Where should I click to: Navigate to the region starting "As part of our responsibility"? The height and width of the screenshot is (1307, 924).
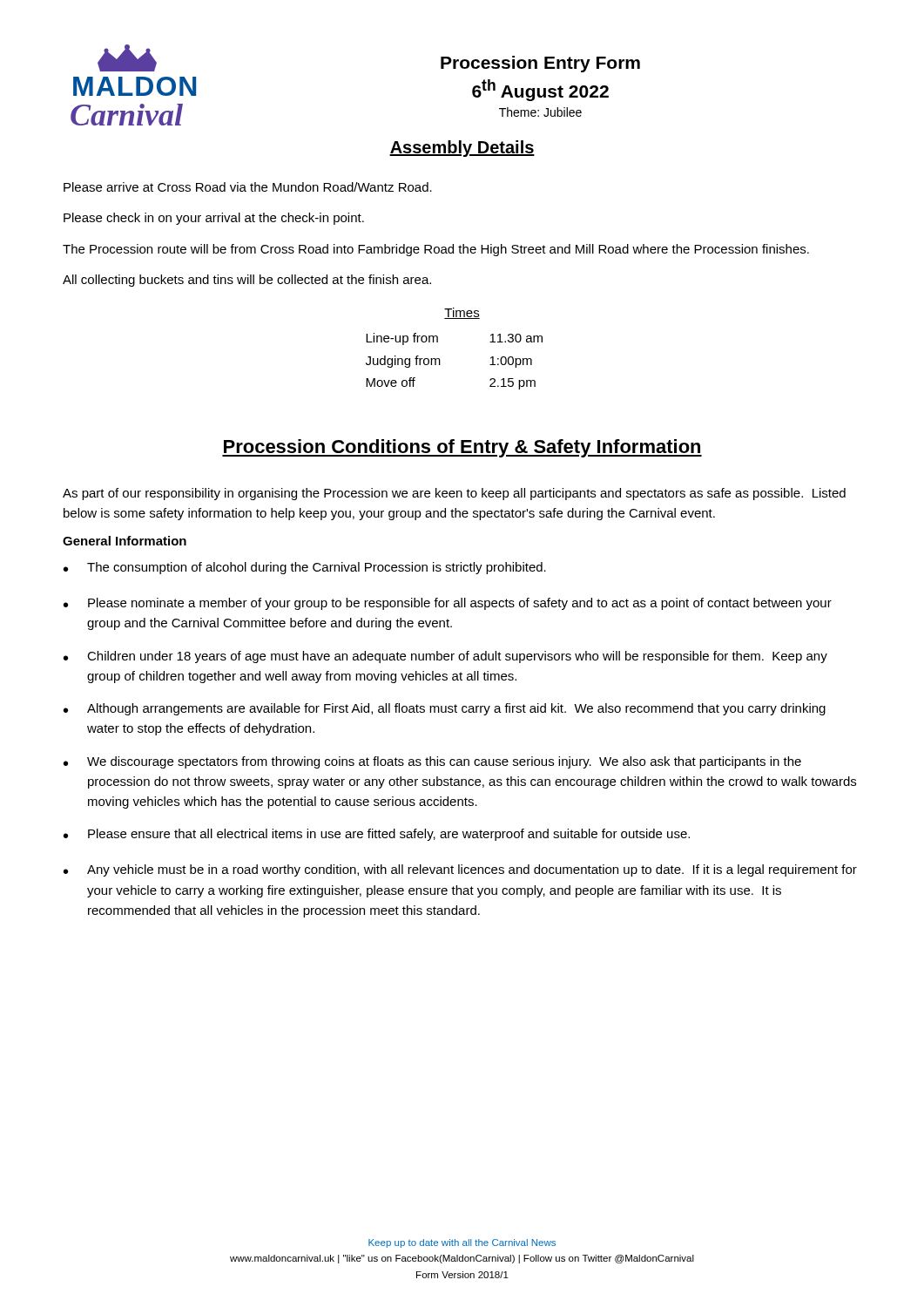pyautogui.click(x=454, y=502)
